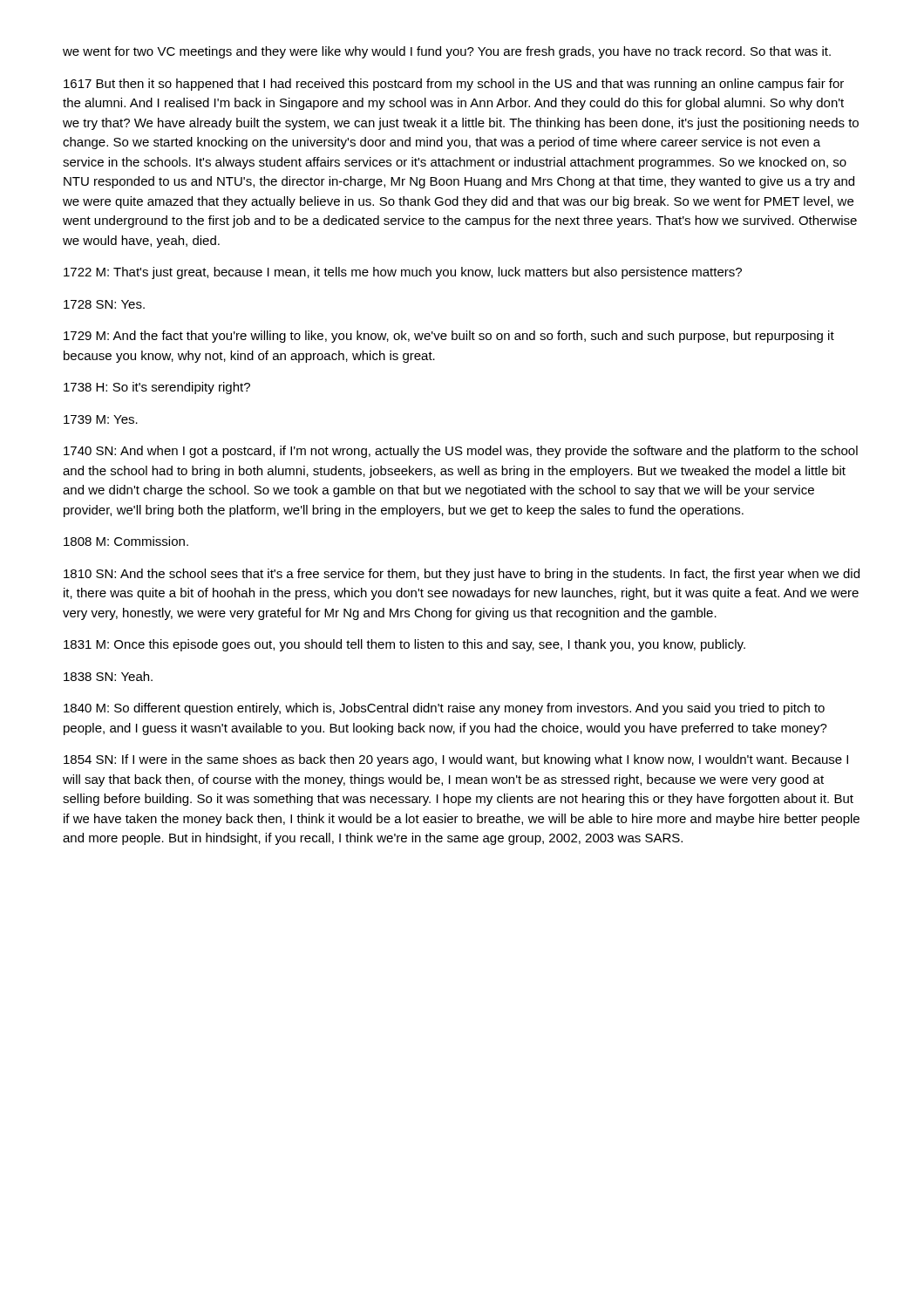Select the block starting "1810 SN: And"
This screenshot has height=1308, width=924.
click(x=462, y=593)
